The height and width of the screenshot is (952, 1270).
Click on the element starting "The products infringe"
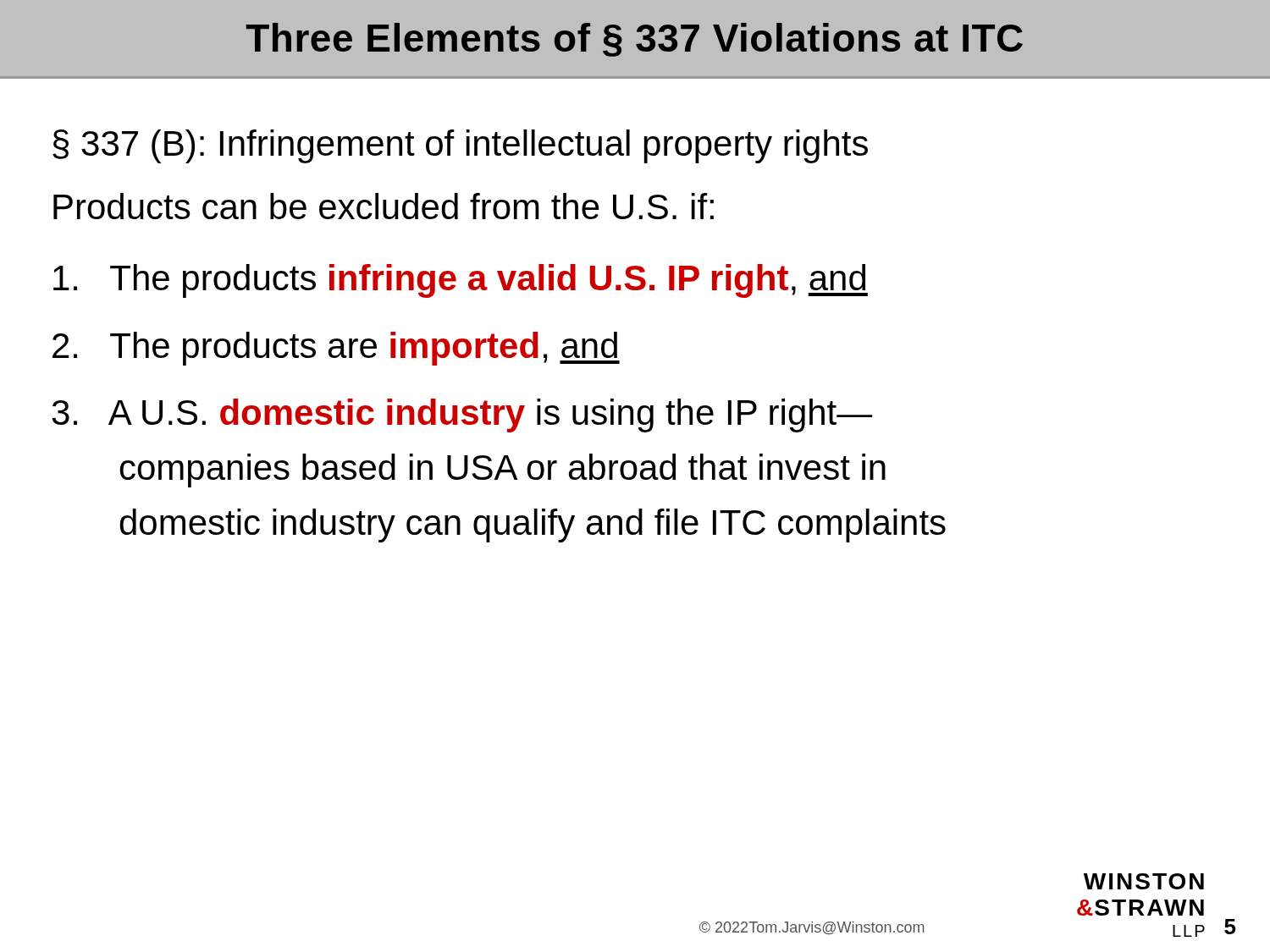459,278
